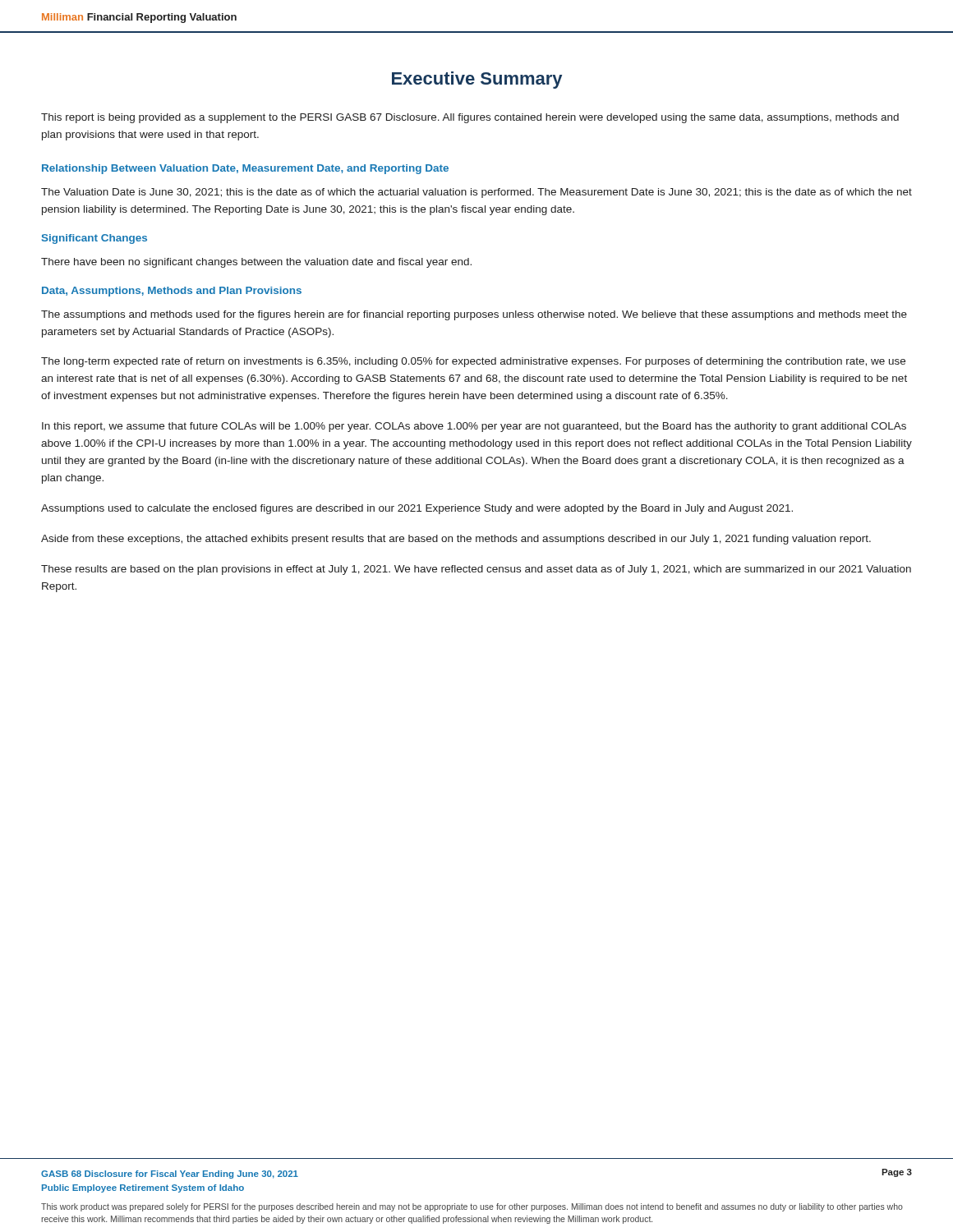Find the region starting "These results are based"
Image resolution: width=953 pixels, height=1232 pixels.
click(476, 577)
